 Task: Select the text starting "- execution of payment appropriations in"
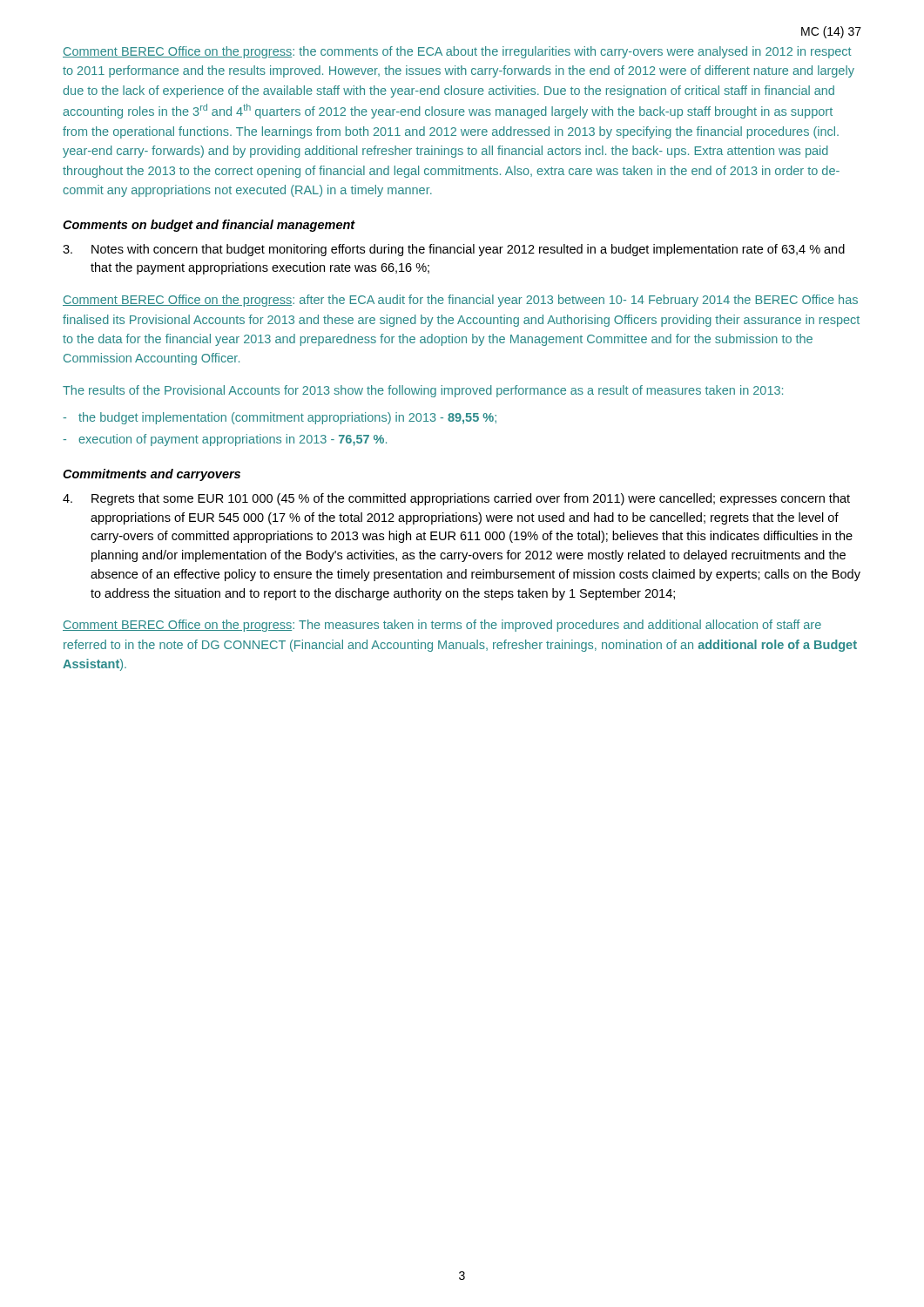[225, 440]
